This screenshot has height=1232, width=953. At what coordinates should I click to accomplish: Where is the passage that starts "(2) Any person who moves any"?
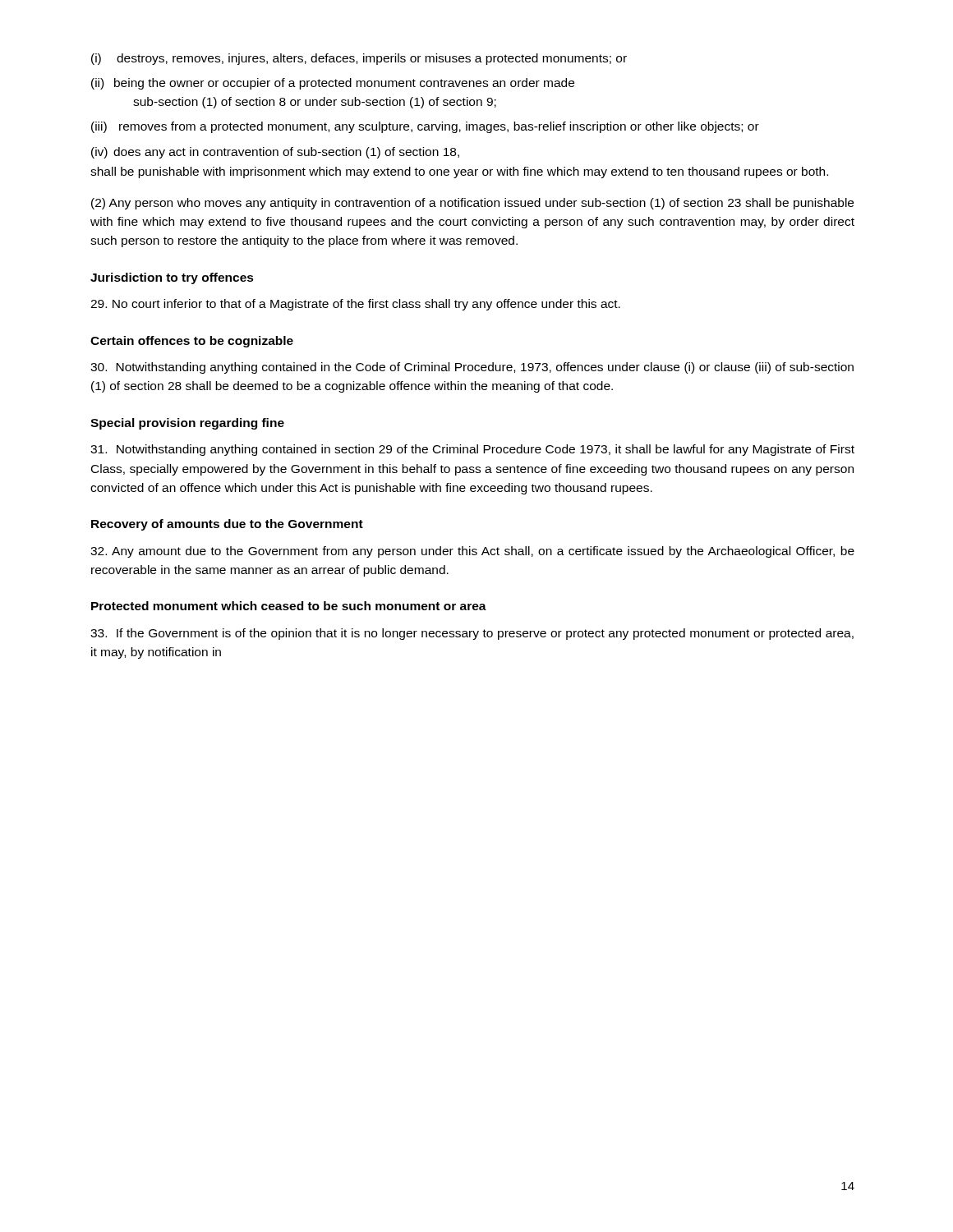click(x=472, y=221)
